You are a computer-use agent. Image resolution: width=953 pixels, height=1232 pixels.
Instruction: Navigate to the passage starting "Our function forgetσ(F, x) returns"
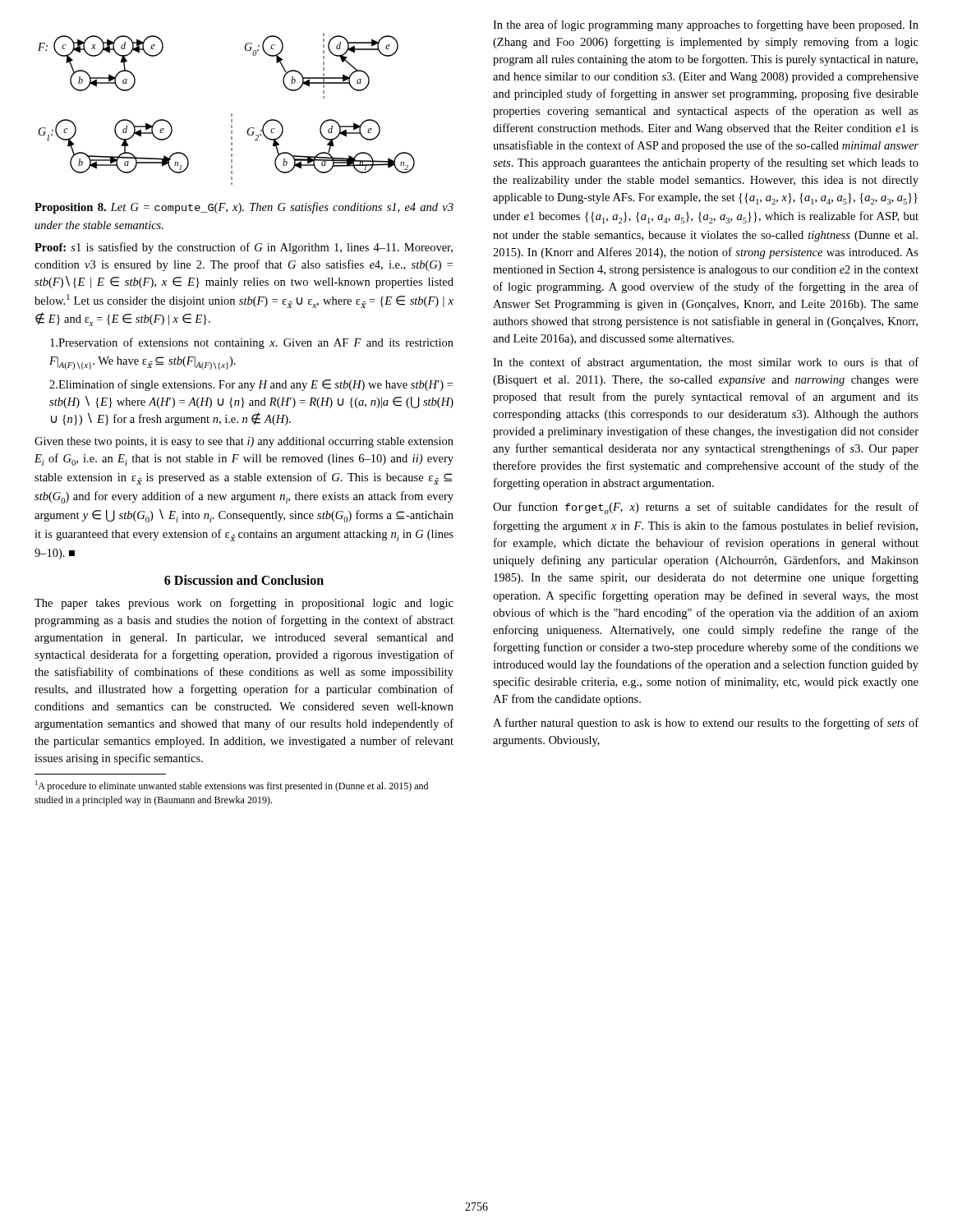(x=706, y=603)
